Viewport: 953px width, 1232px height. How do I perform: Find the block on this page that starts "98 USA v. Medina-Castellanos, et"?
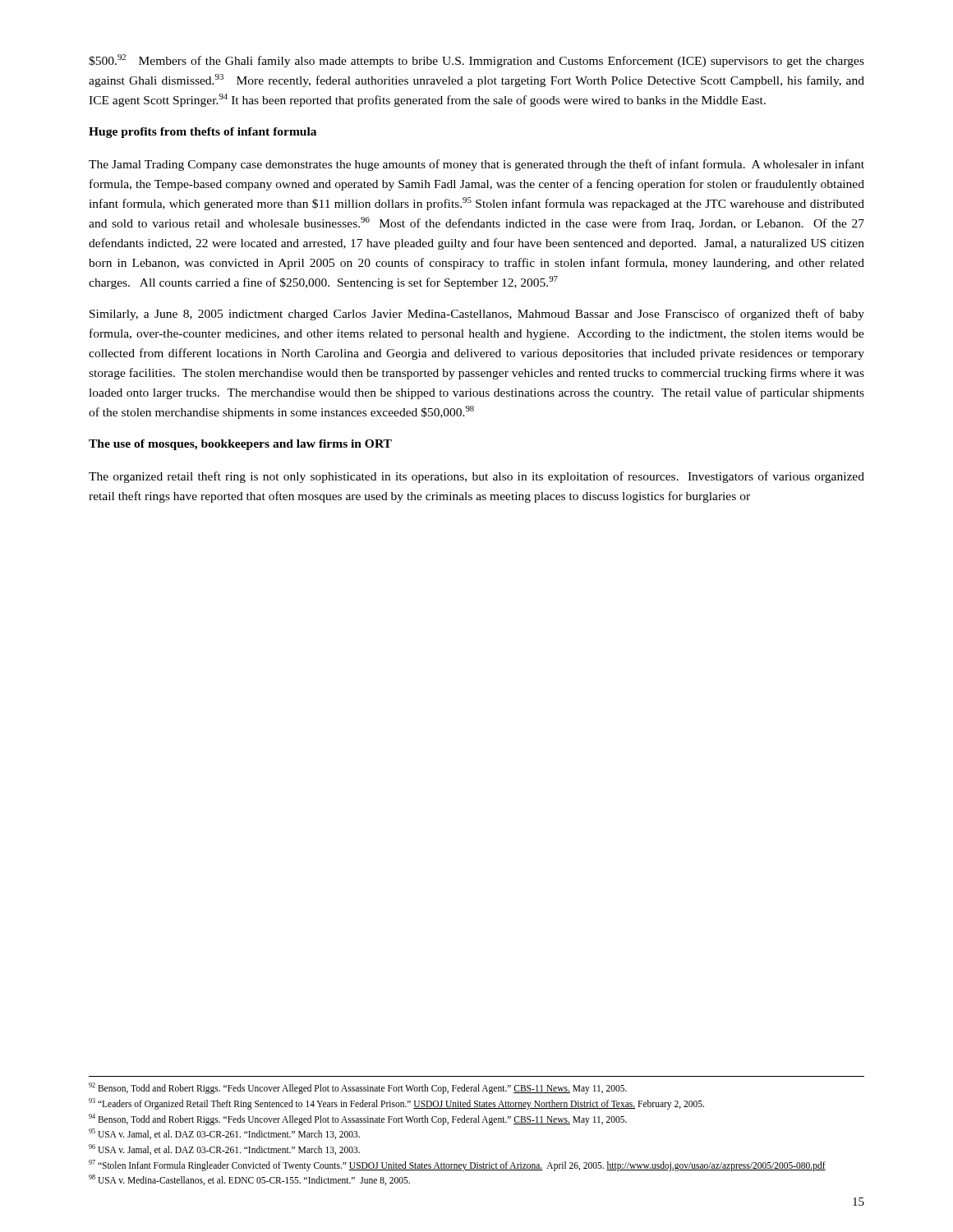click(476, 1181)
